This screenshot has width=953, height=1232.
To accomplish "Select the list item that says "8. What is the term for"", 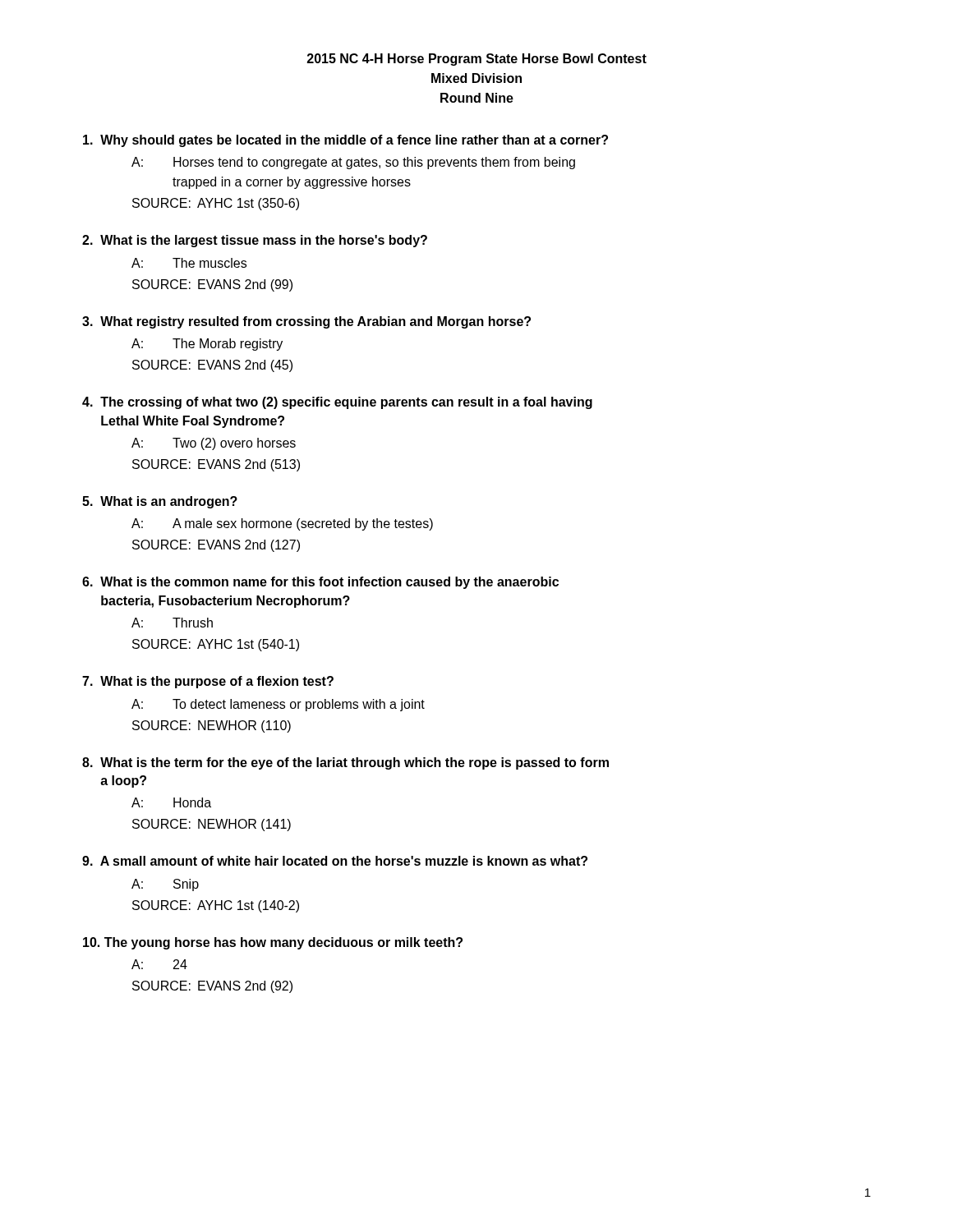I will tap(345, 763).
